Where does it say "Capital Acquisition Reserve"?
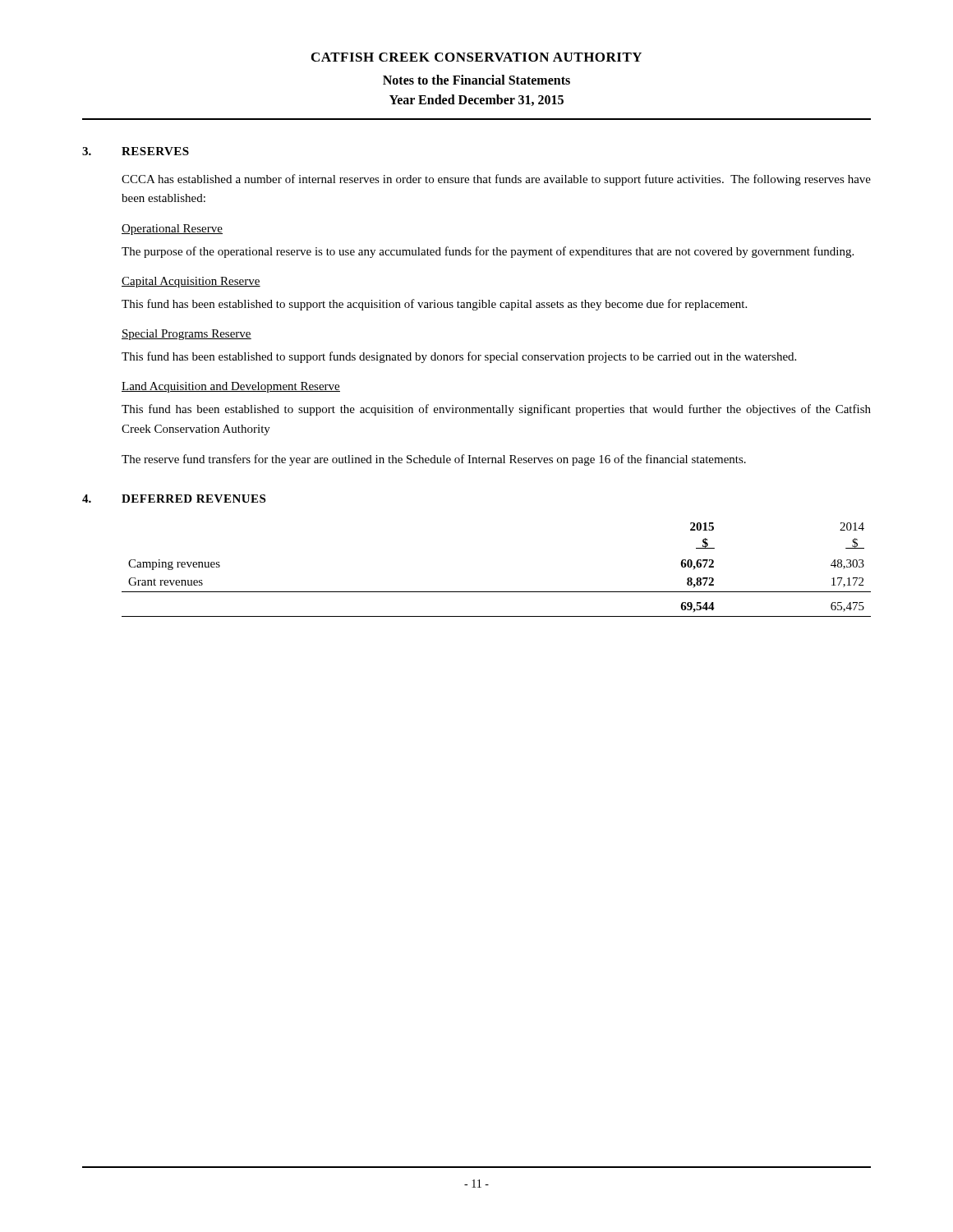 point(191,281)
